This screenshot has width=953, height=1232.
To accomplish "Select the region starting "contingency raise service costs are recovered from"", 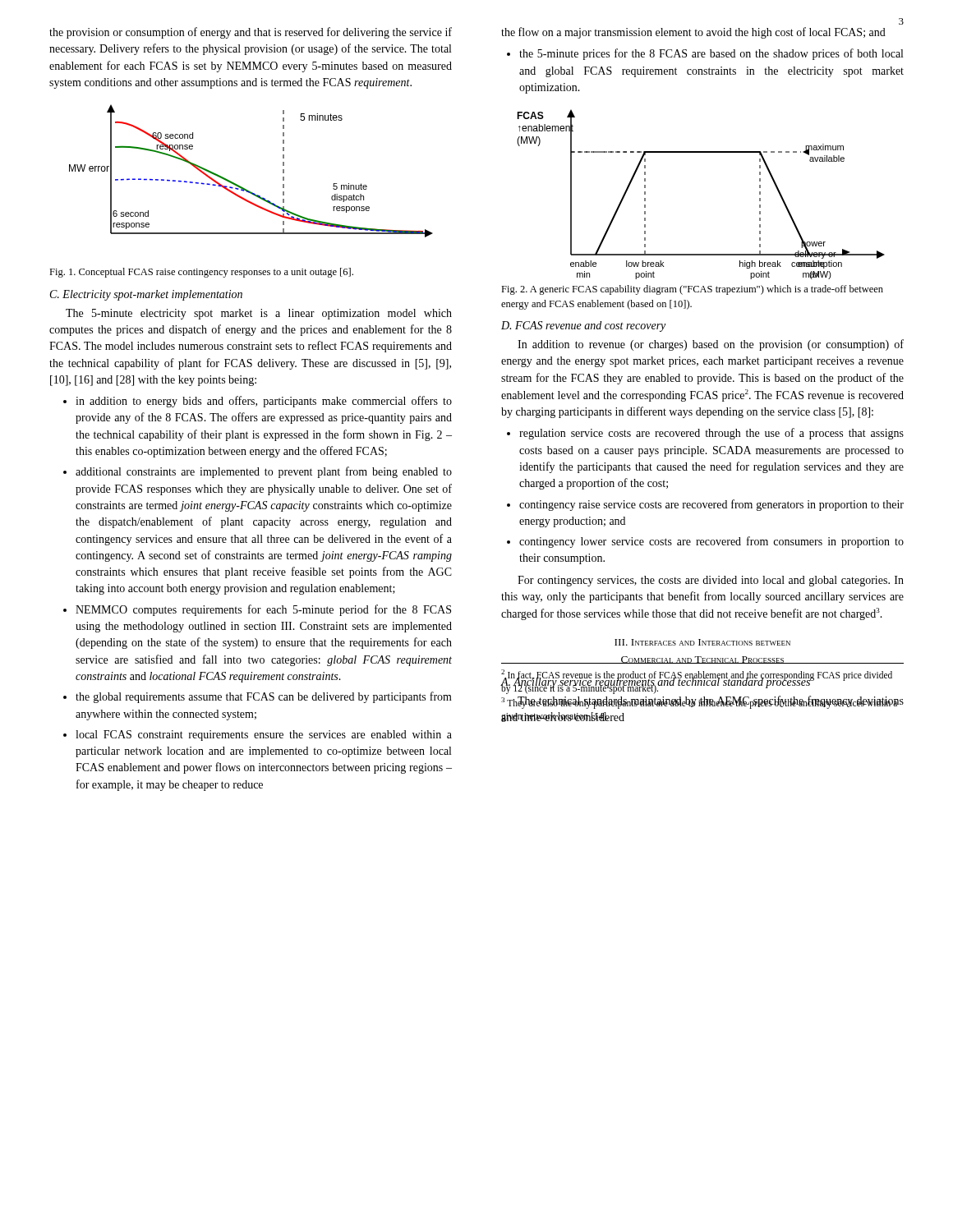I will click(704, 513).
